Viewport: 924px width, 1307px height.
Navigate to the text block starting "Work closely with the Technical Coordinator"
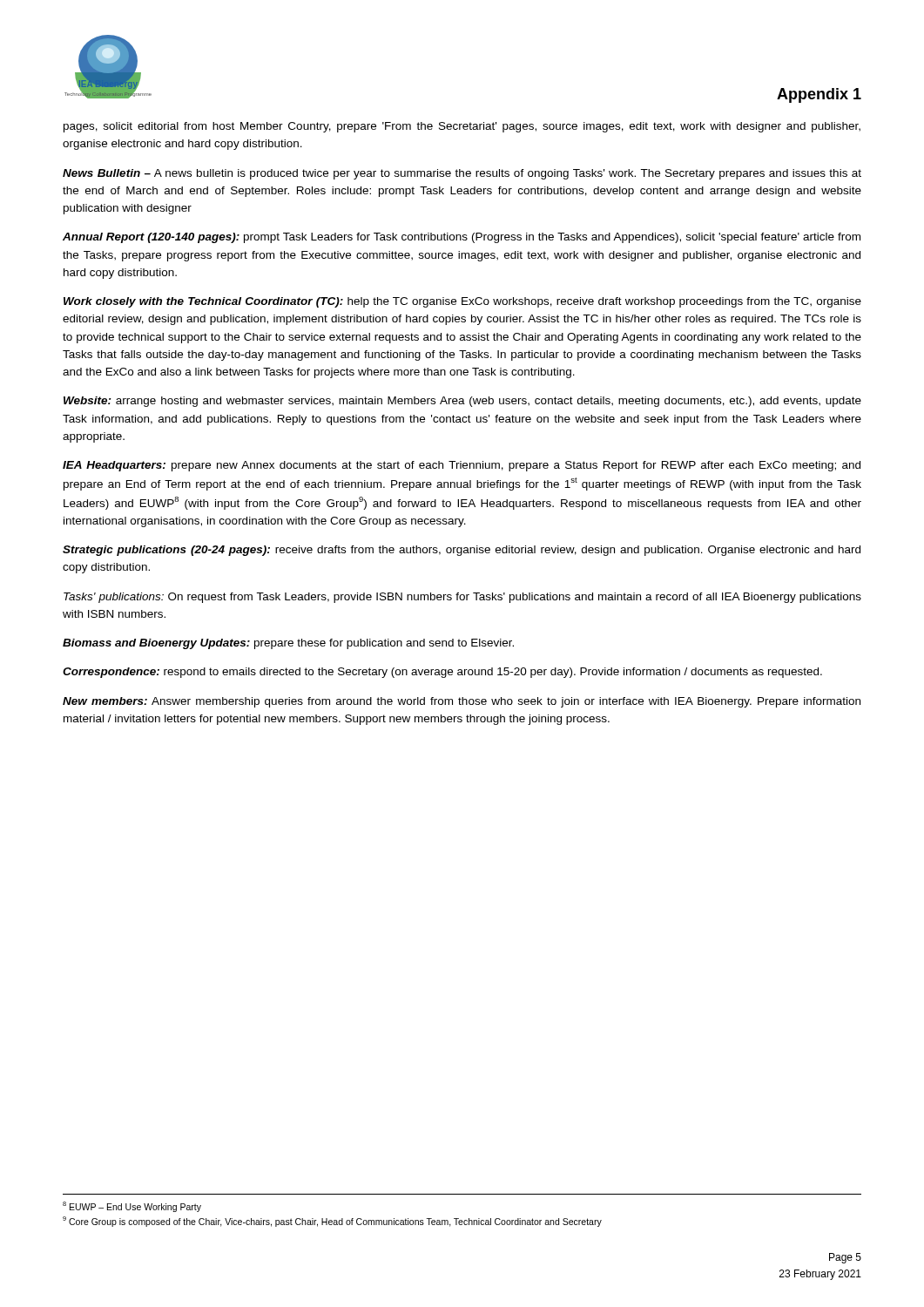[x=462, y=337]
